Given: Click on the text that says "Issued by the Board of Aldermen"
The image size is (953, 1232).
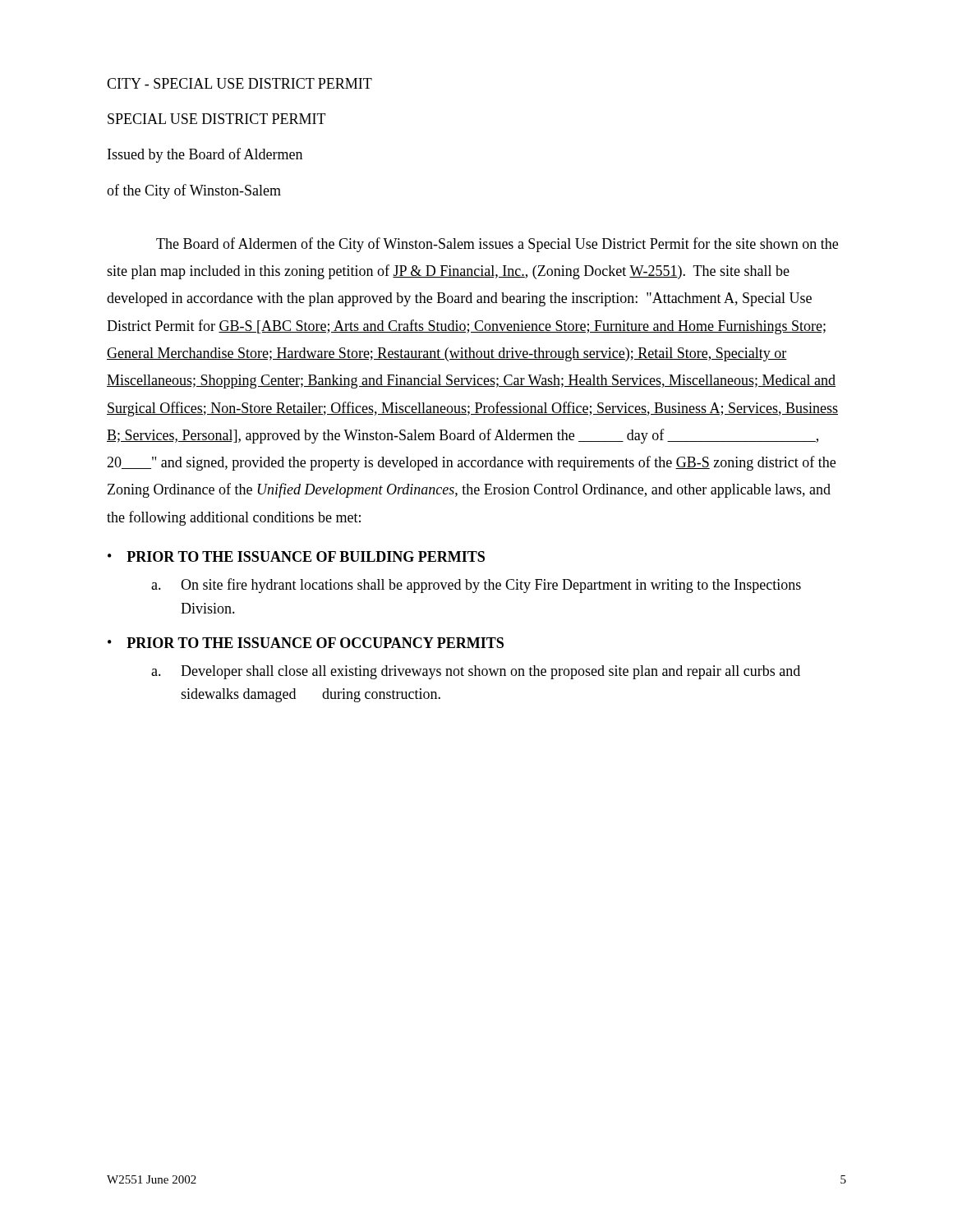Looking at the screenshot, I should pos(205,155).
